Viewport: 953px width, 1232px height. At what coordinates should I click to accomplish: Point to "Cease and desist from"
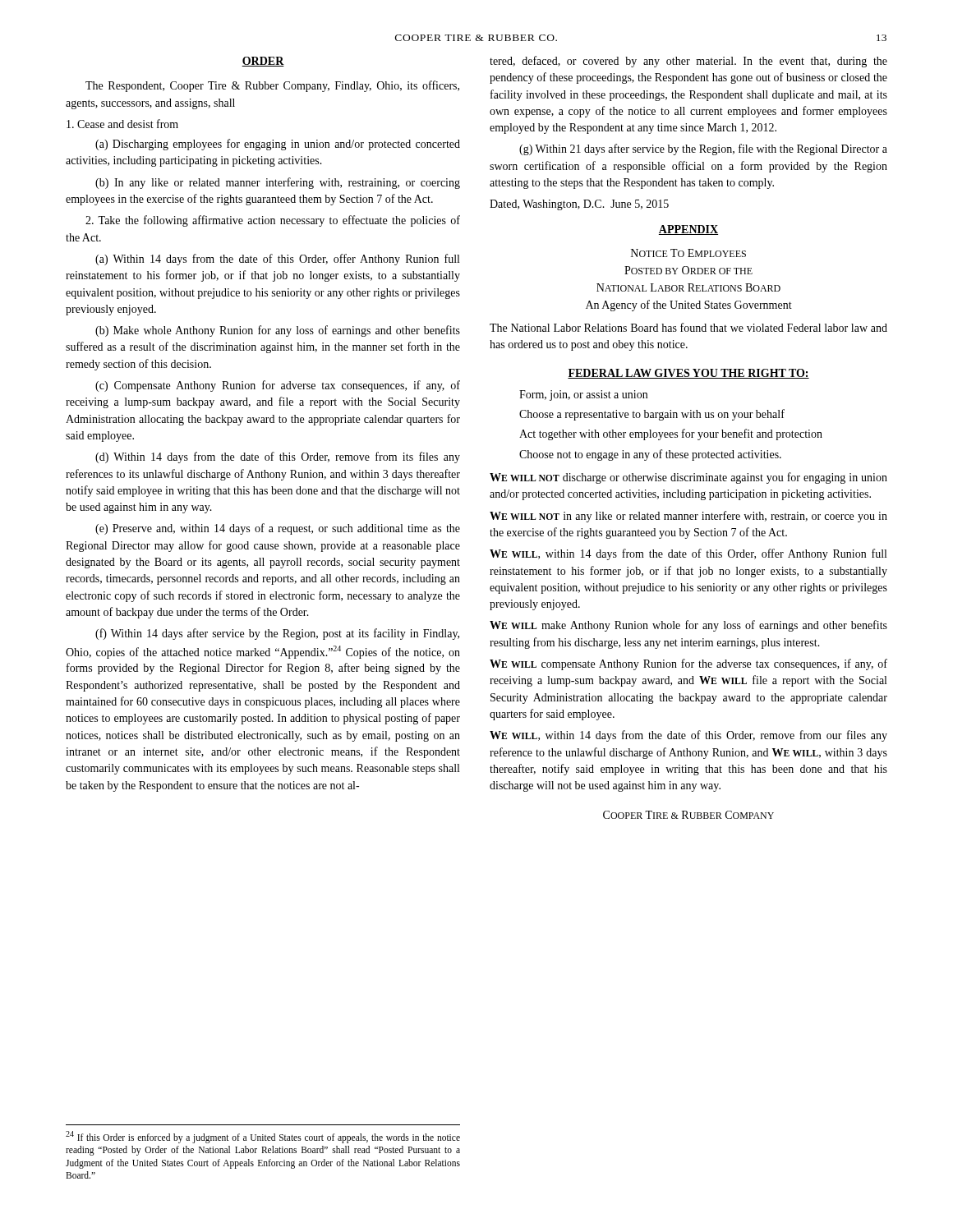tap(122, 124)
